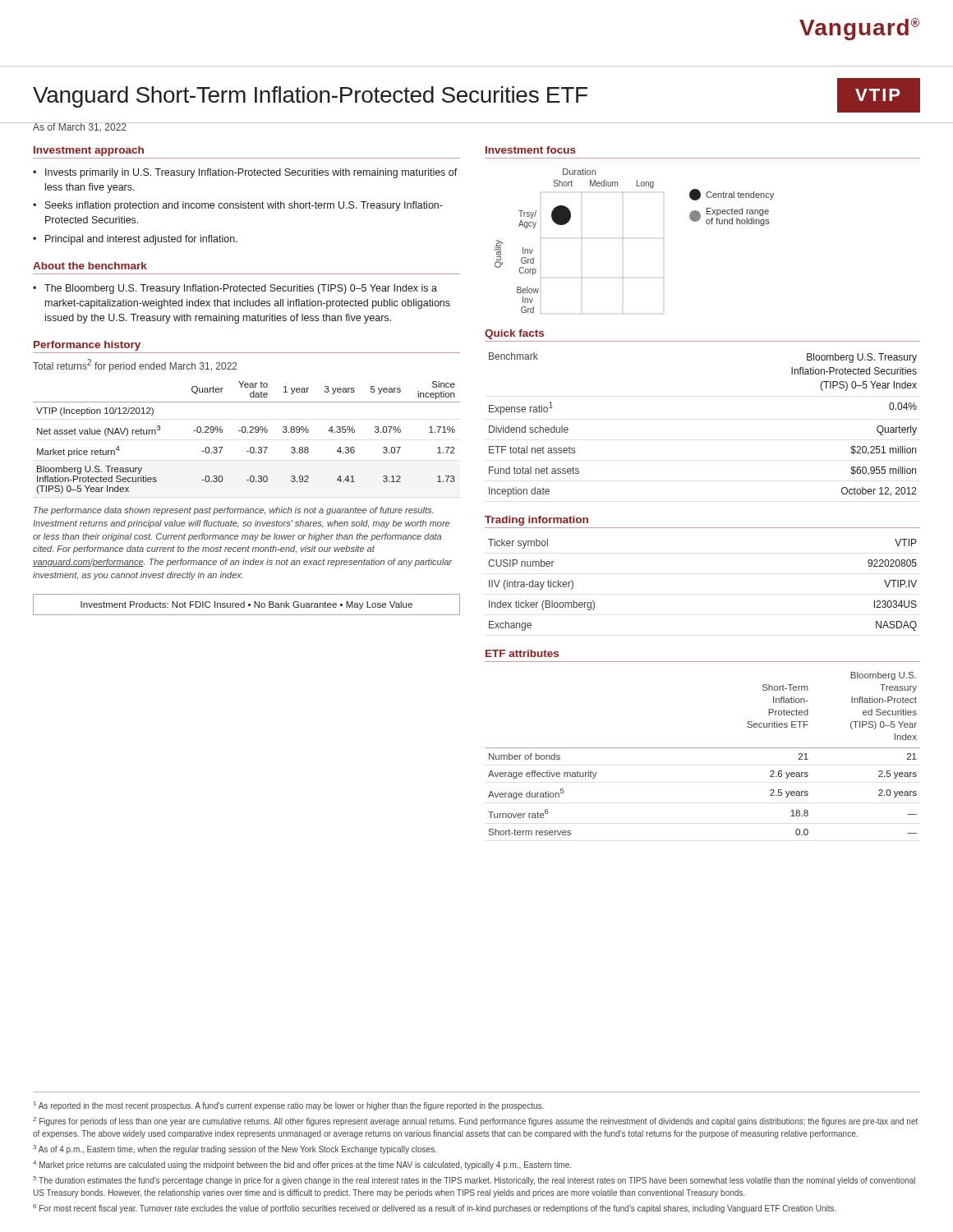The width and height of the screenshot is (953, 1232).
Task: Find the block on this page that starts "1 As reported in the most recent"
Action: pos(288,1105)
